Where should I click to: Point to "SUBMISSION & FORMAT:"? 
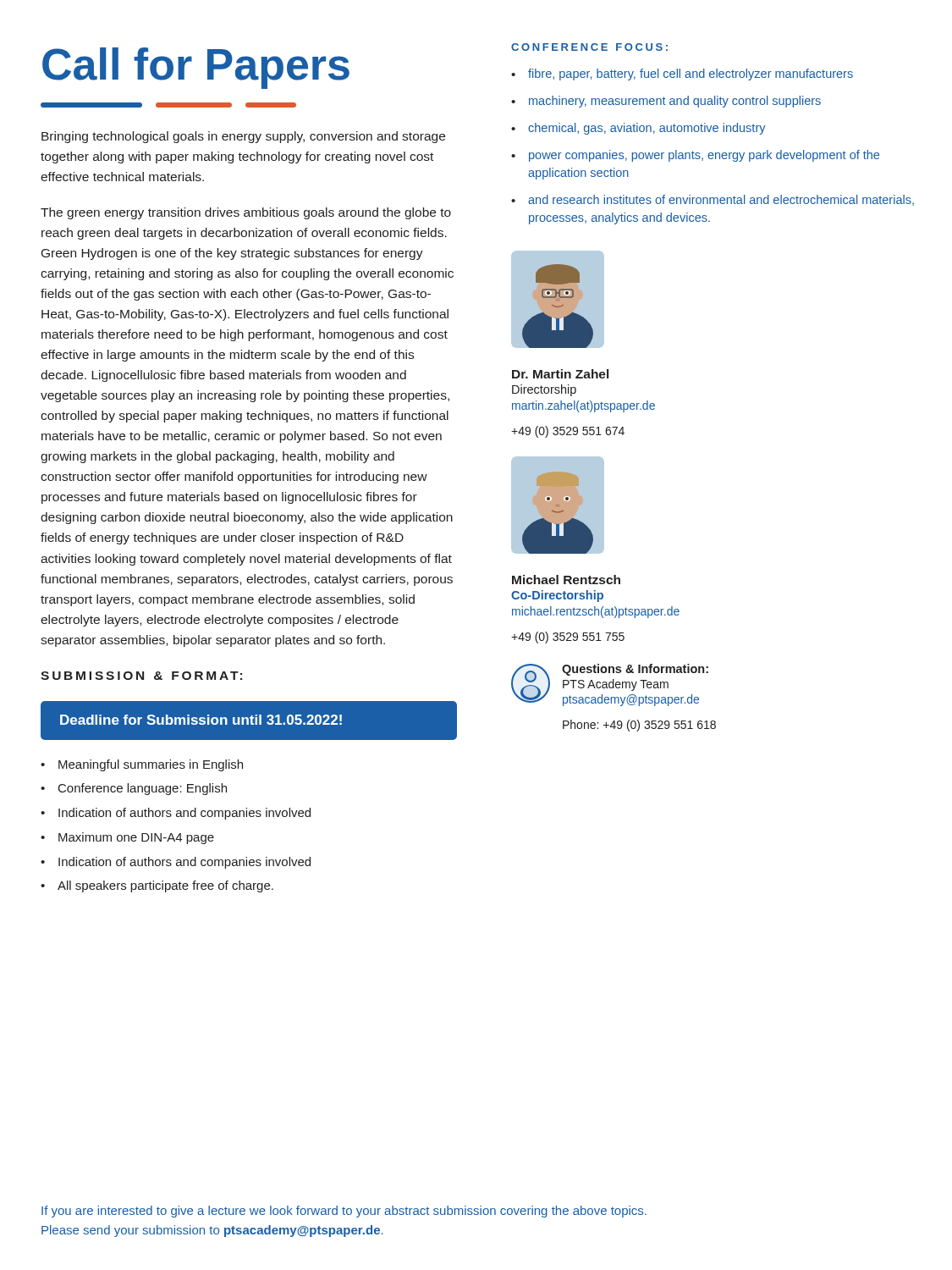click(249, 675)
